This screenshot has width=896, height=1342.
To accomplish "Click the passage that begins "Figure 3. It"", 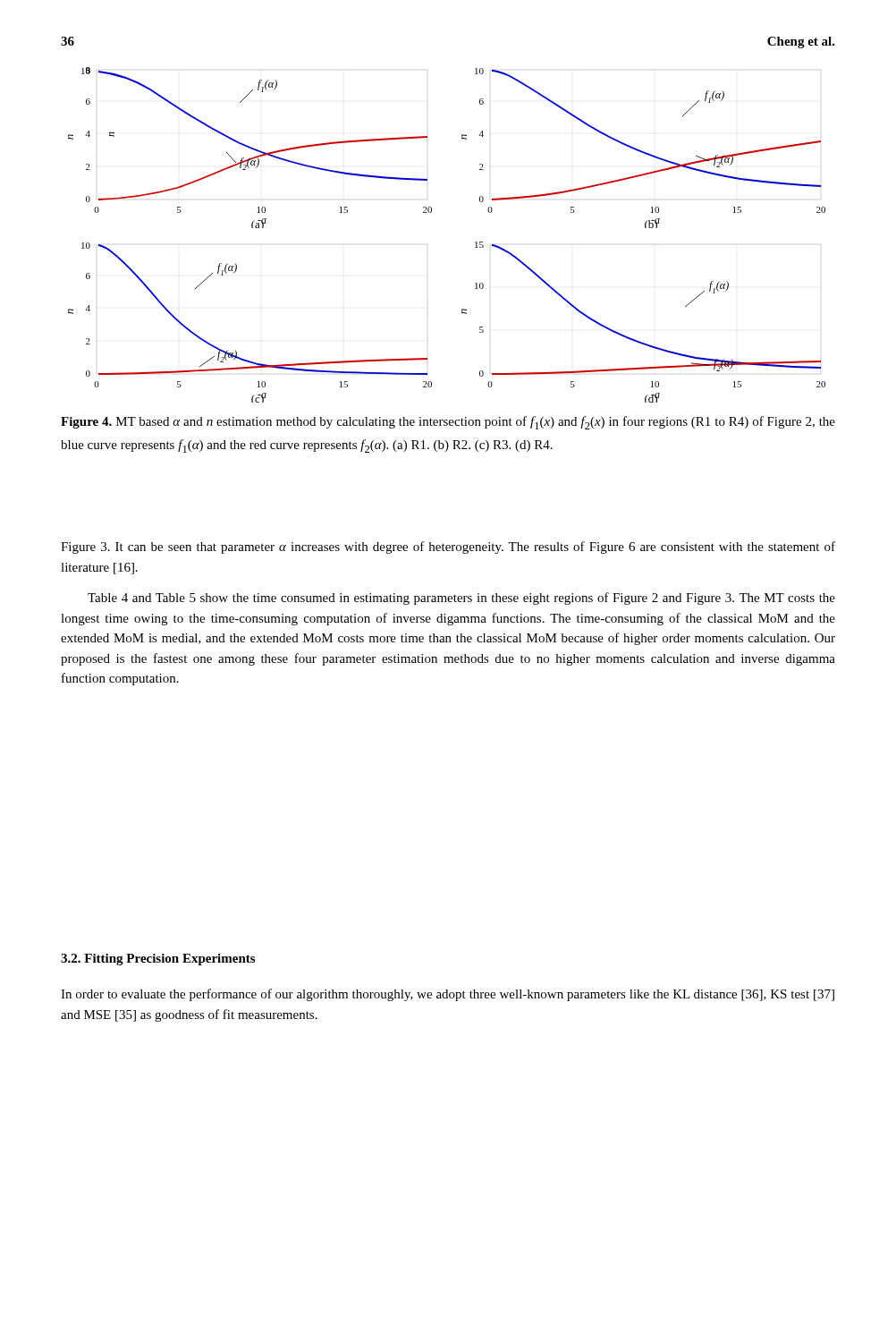I will [448, 613].
